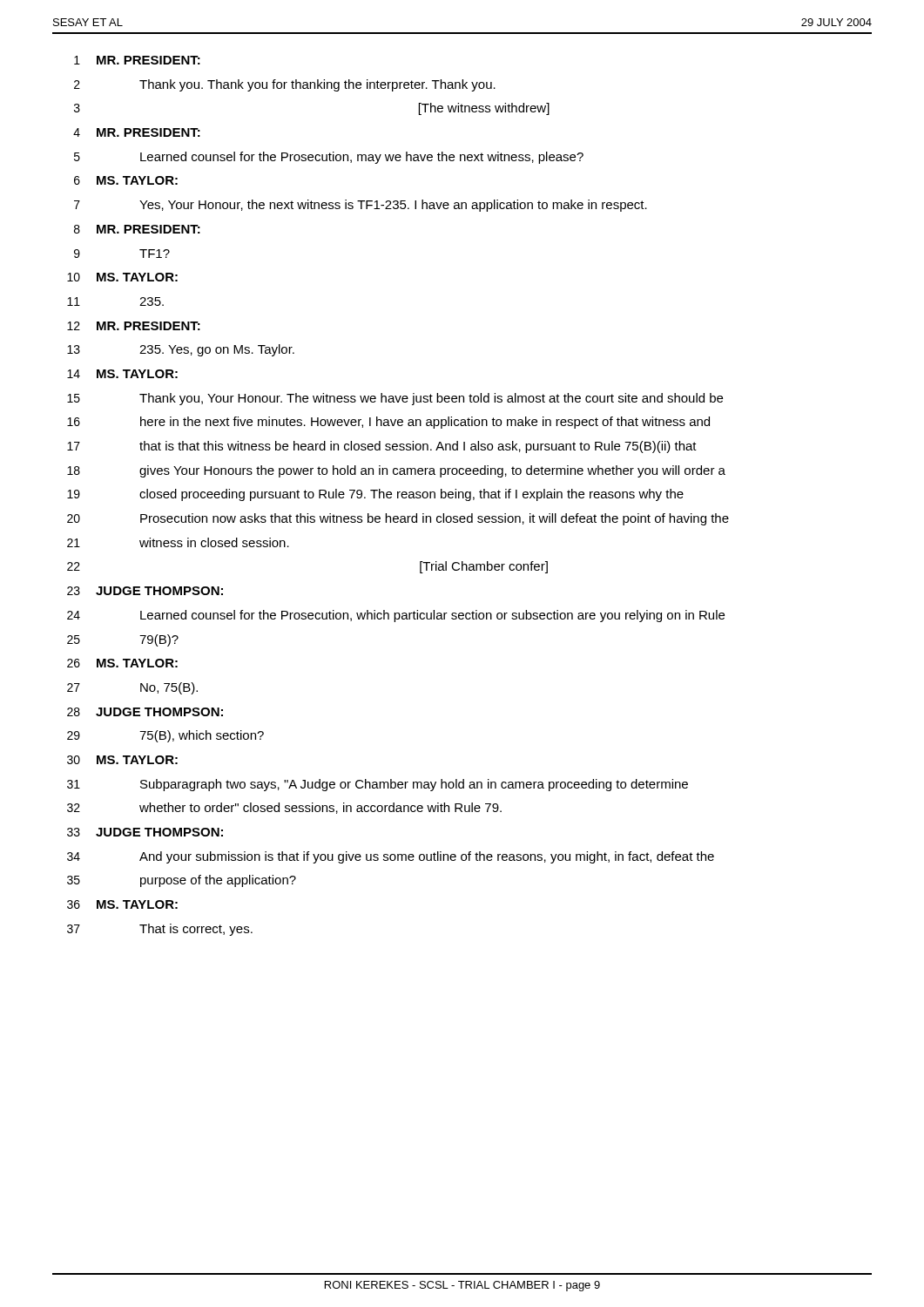Screen dimensions: 1307x924
Task: Click where it says "36 MS. TAYLOR:"
Action: click(x=122, y=904)
